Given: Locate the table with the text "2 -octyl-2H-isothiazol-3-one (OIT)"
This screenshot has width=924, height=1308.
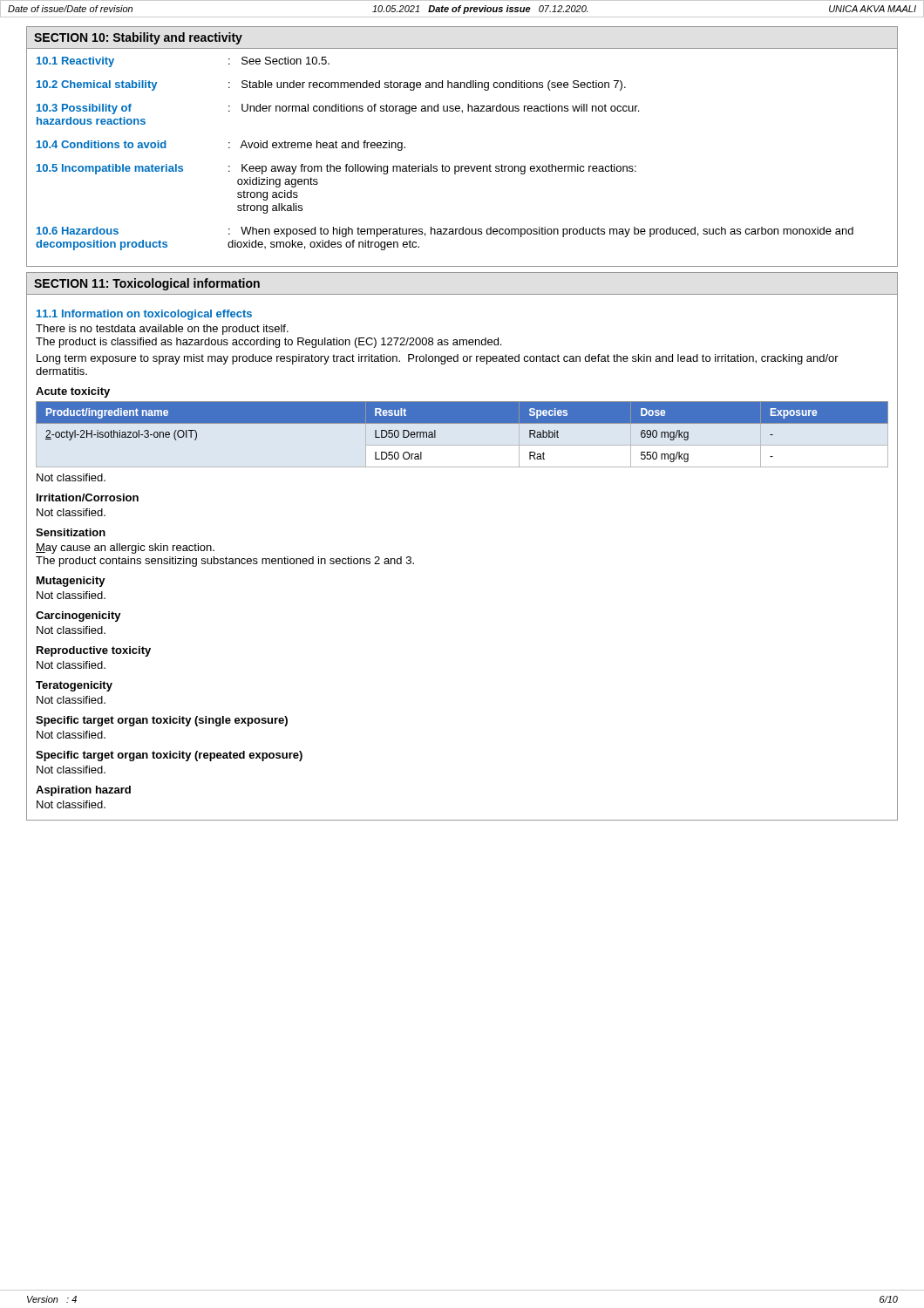Looking at the screenshot, I should pyautogui.click(x=462, y=434).
